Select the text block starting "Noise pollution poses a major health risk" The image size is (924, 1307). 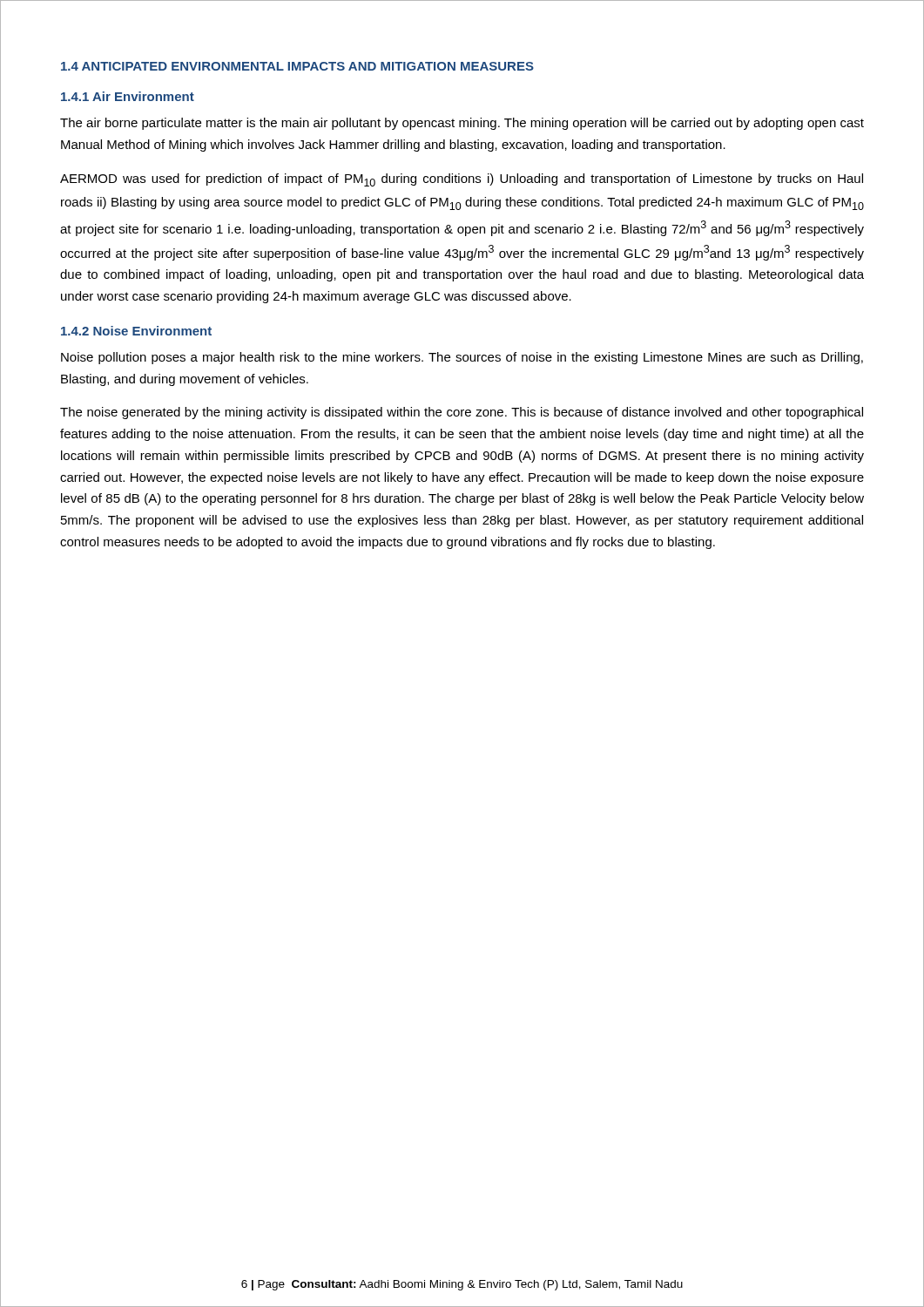[462, 367]
